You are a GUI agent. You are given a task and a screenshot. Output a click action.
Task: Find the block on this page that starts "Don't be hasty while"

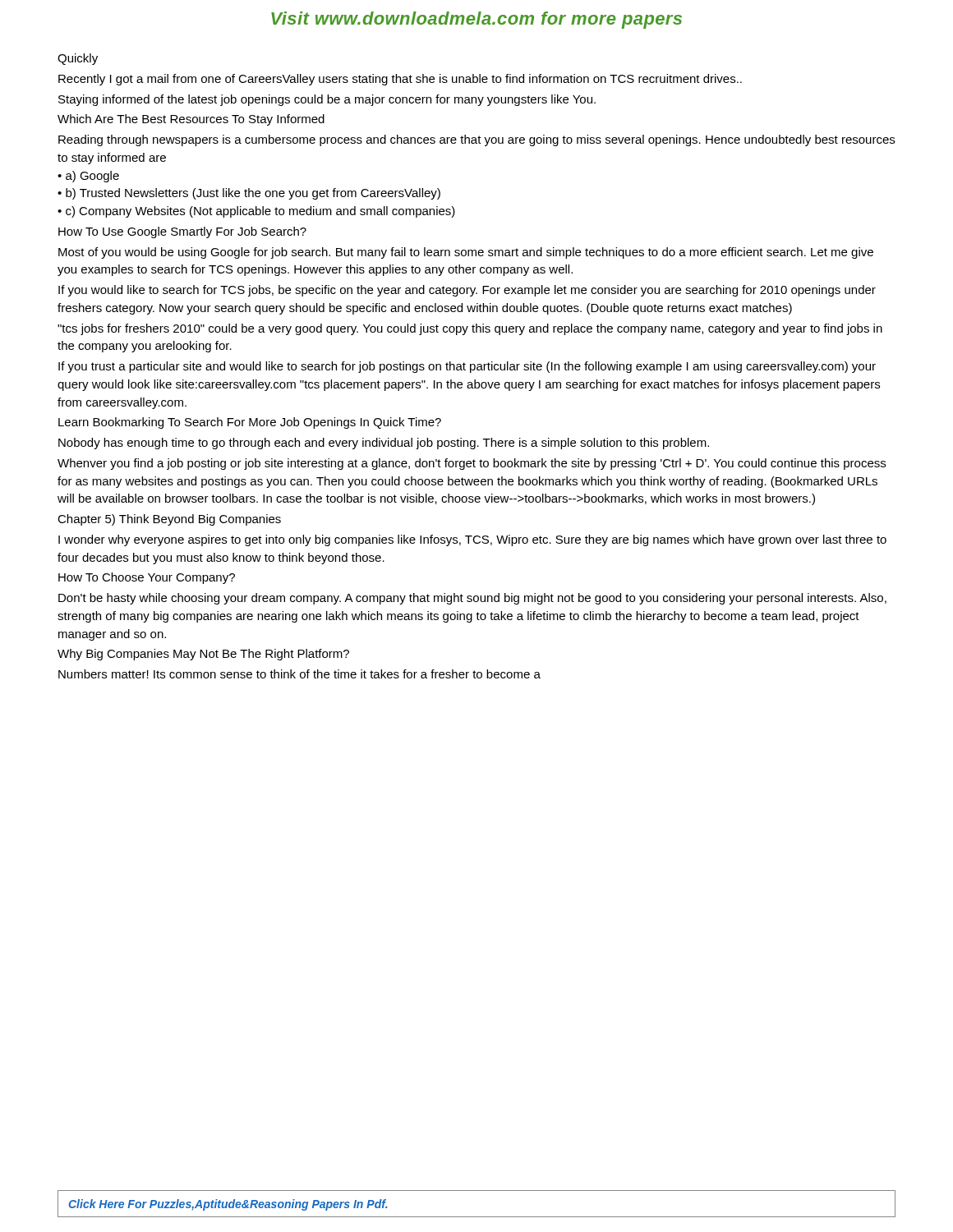pos(472,615)
